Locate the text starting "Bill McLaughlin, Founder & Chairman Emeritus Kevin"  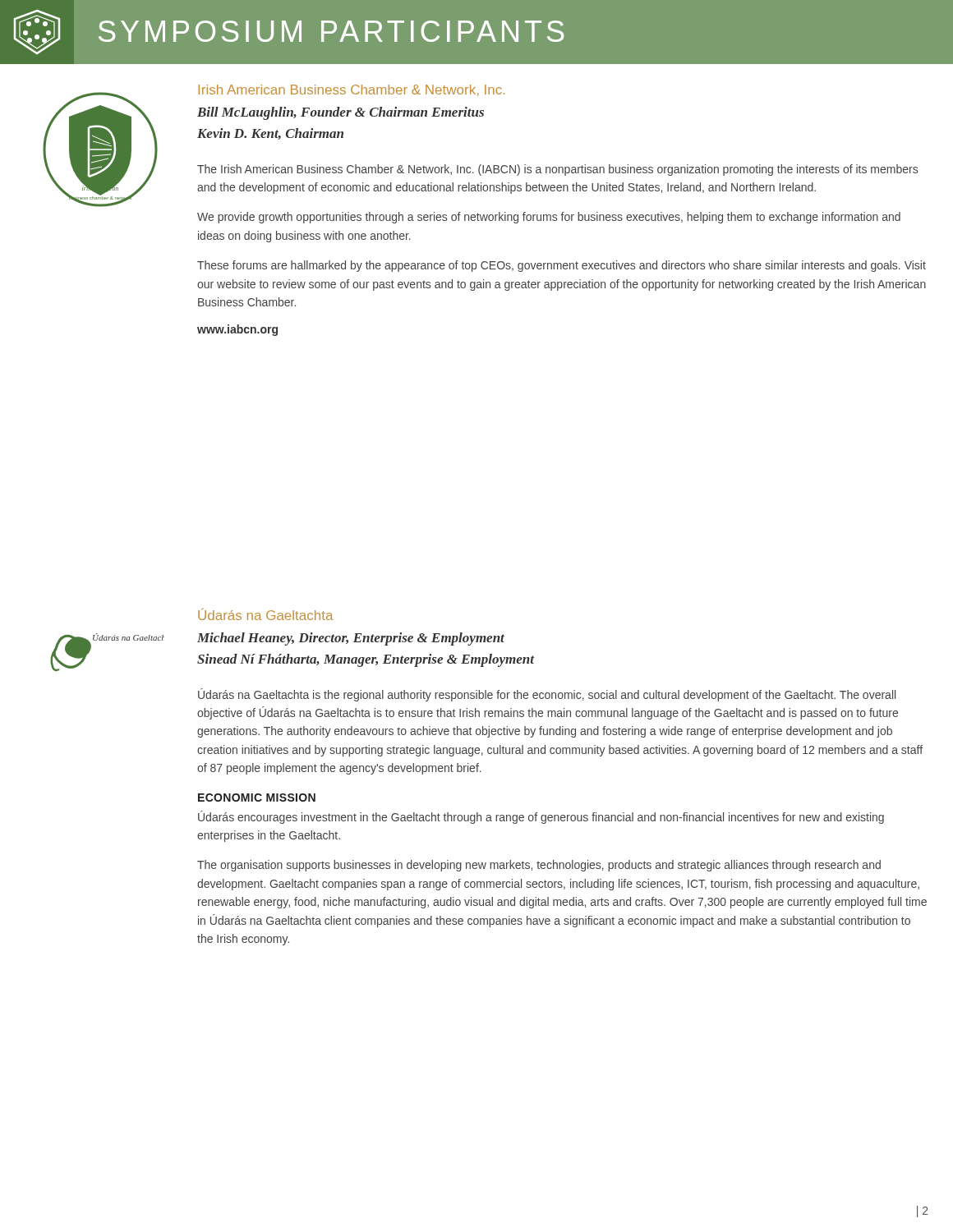point(341,123)
